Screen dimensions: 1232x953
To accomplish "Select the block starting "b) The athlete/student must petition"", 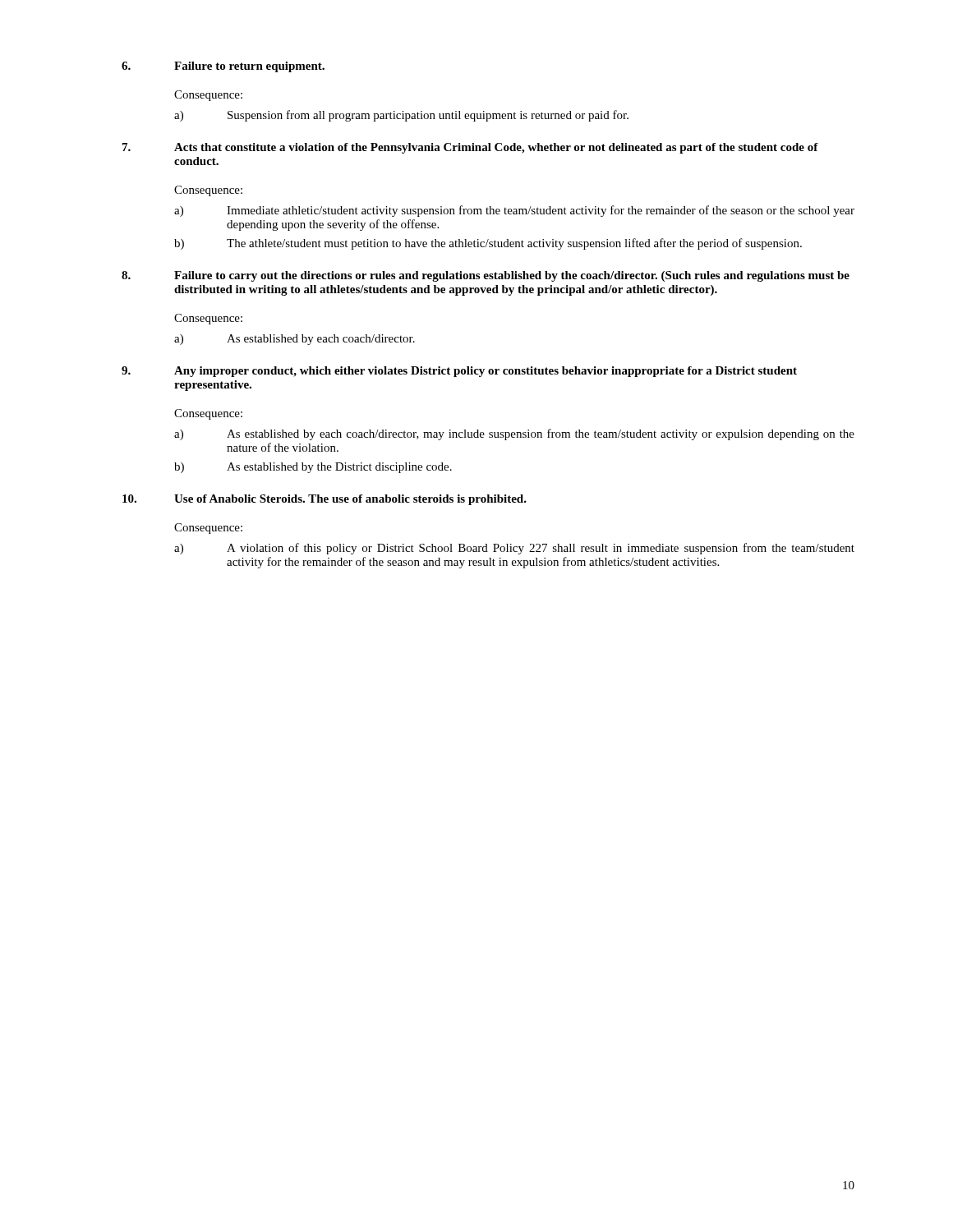I will tap(514, 244).
